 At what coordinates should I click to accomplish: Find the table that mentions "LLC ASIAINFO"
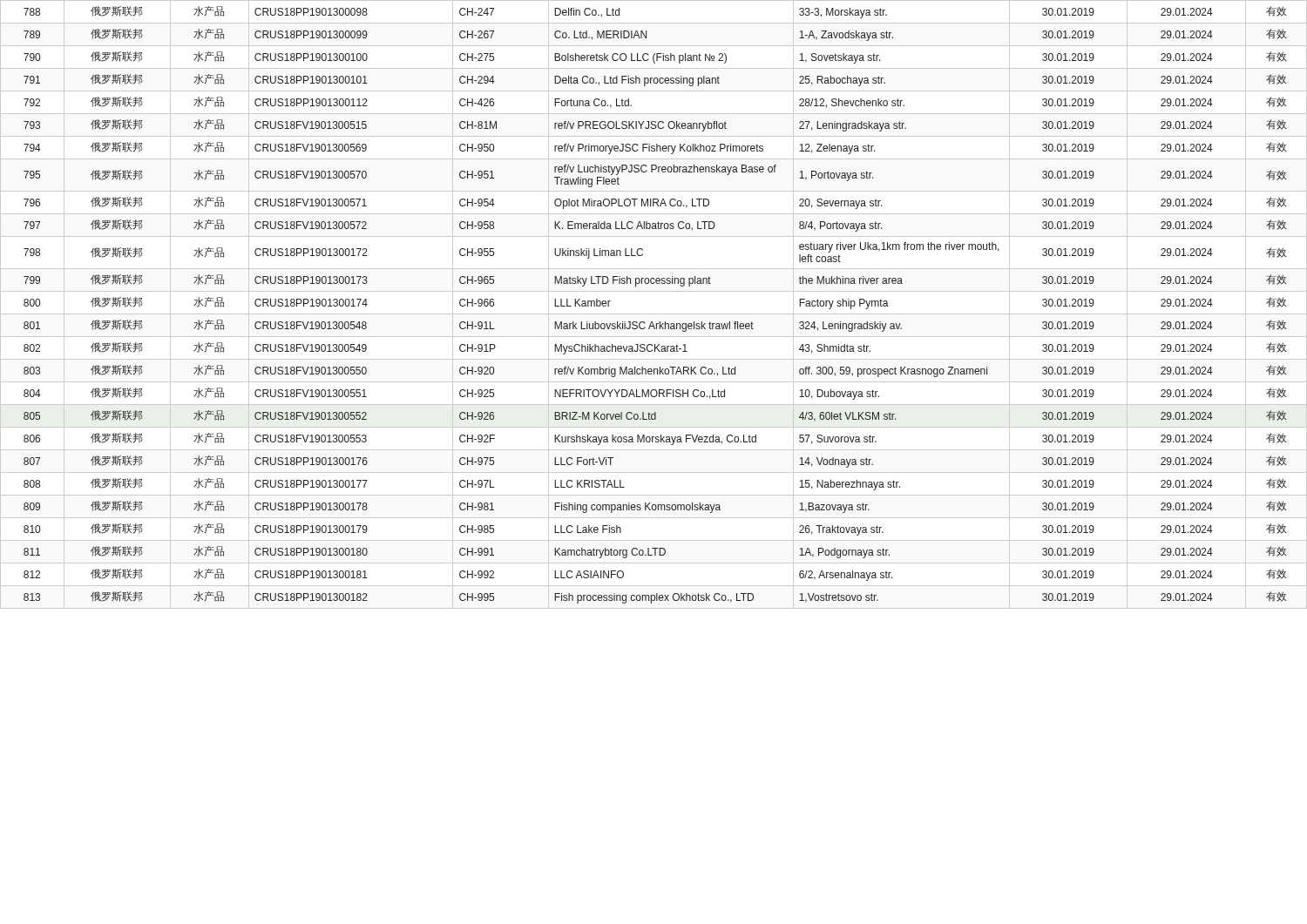pos(654,304)
